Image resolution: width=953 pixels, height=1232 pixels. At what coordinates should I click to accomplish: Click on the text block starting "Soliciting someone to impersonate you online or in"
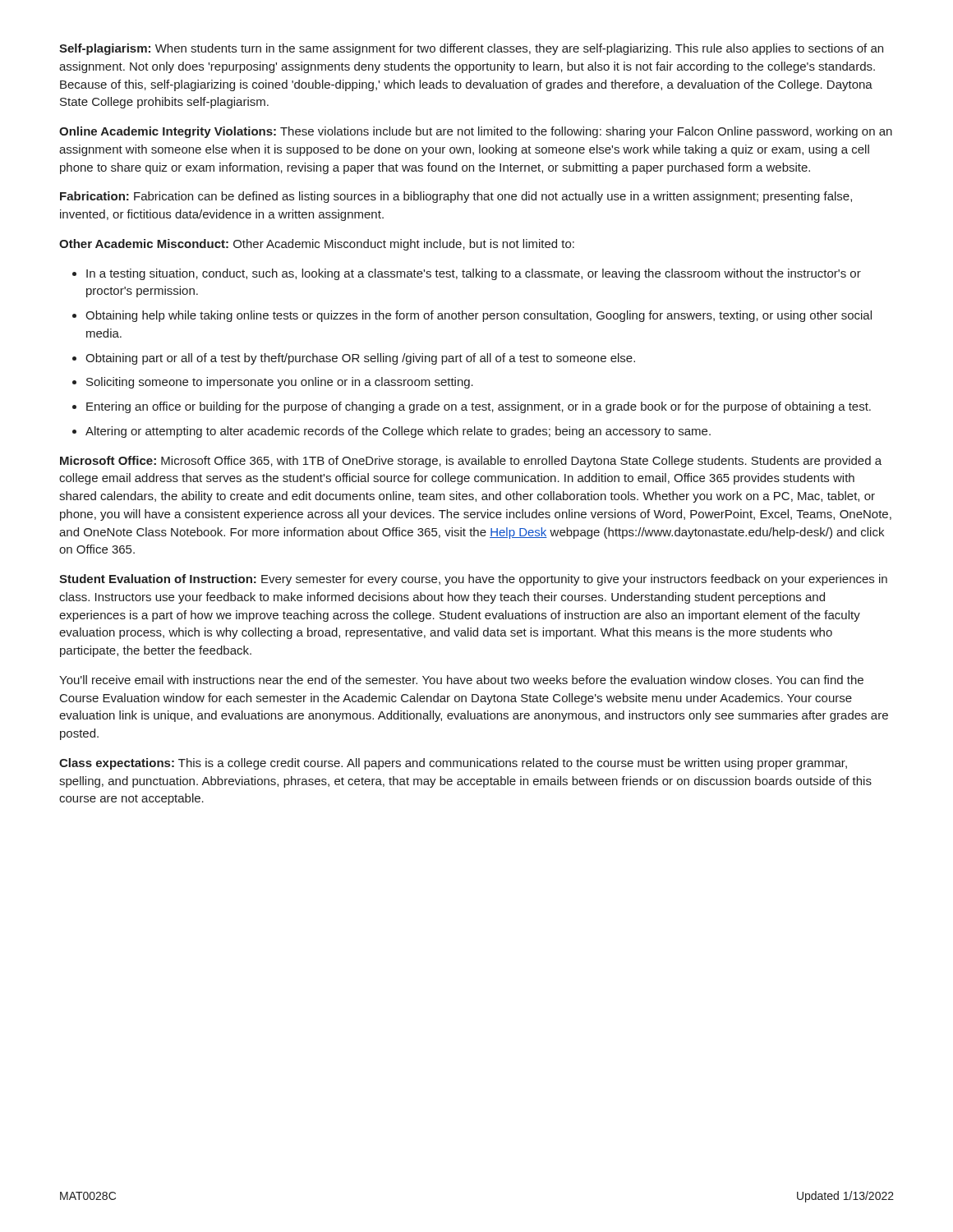tap(280, 382)
